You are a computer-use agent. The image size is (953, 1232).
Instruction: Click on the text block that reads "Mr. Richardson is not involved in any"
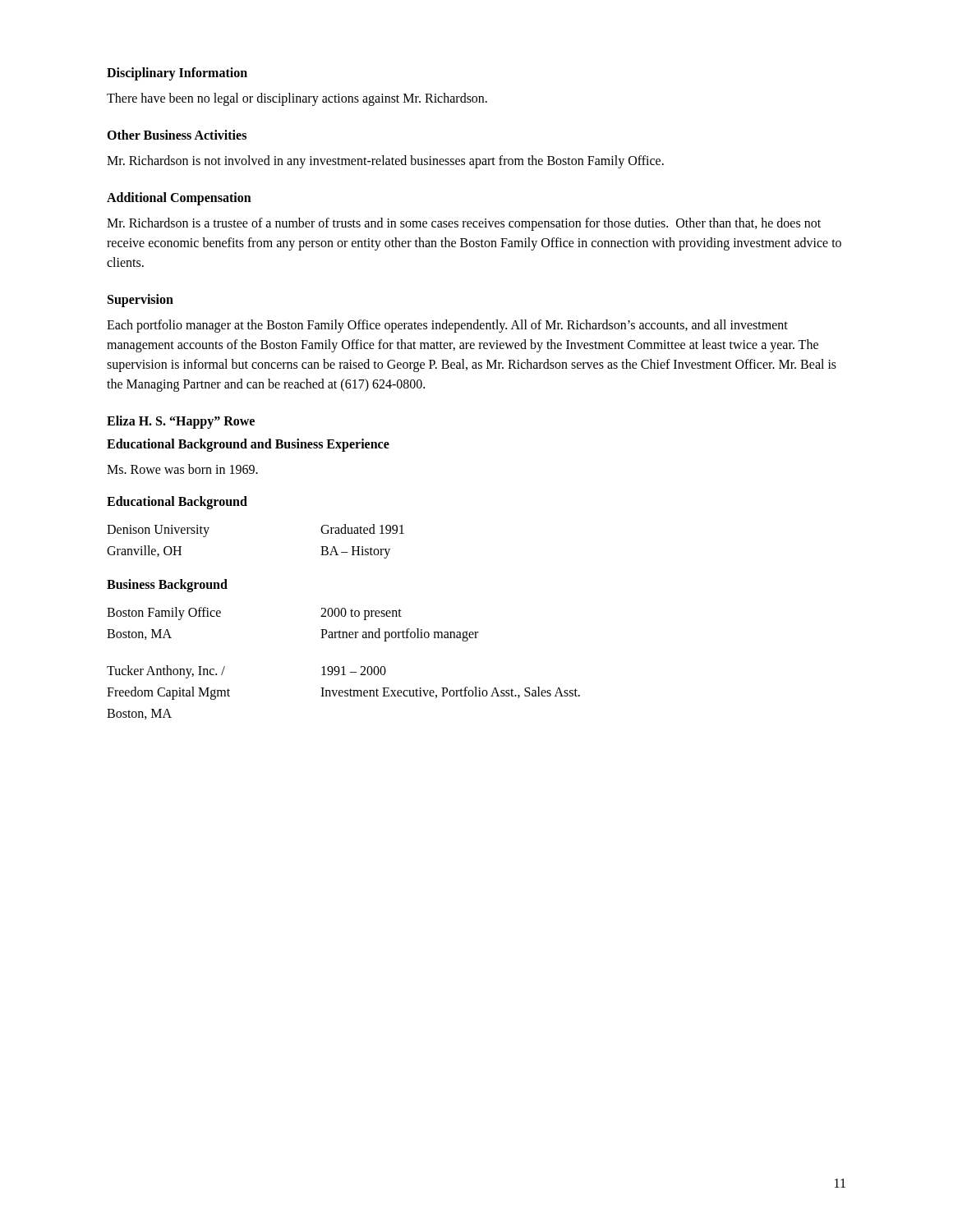pyautogui.click(x=386, y=161)
